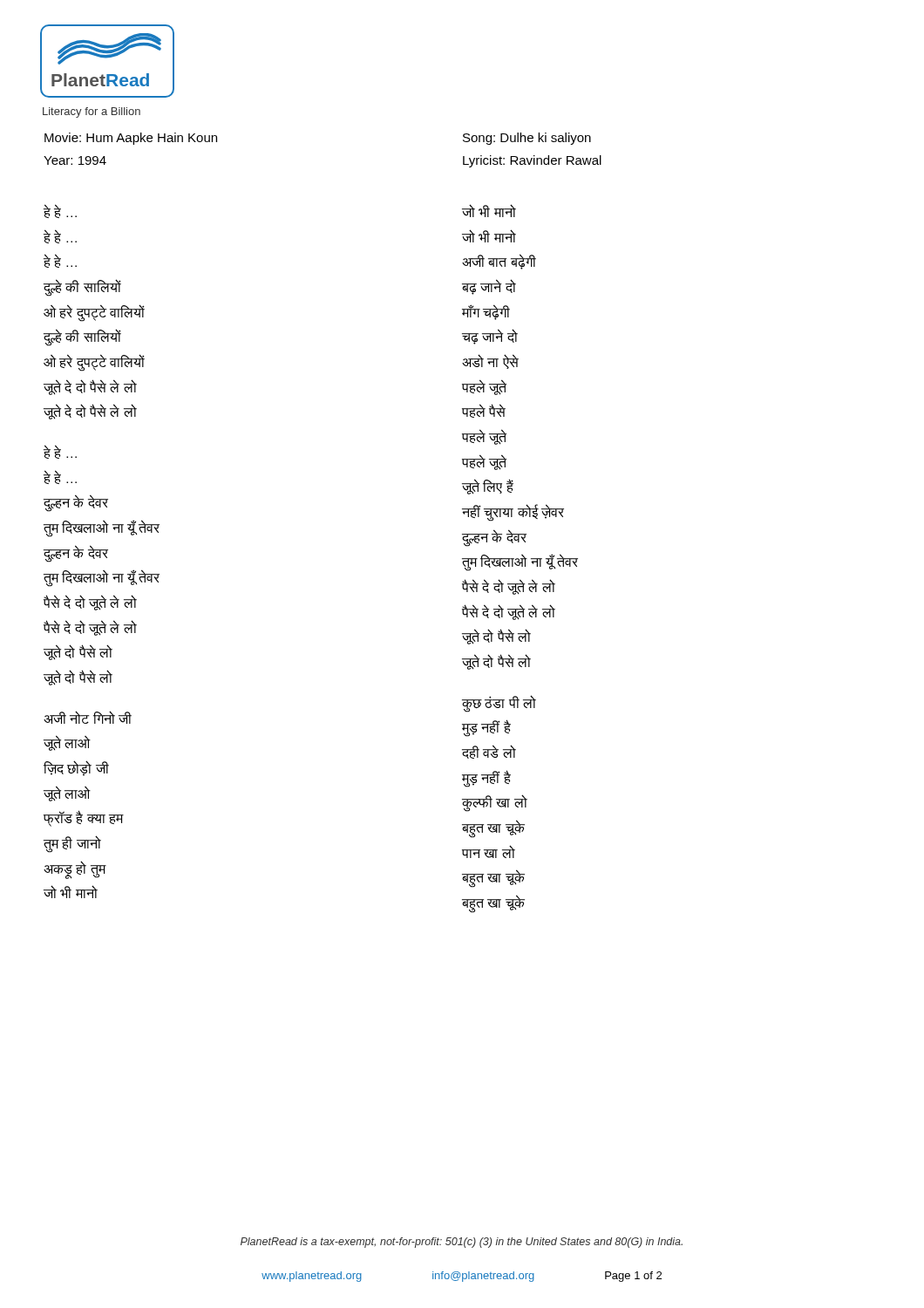The width and height of the screenshot is (924, 1308).
Task: Click on the text block containing "जो भी मानो जो भी मानो"
Action: (x=489, y=211)
